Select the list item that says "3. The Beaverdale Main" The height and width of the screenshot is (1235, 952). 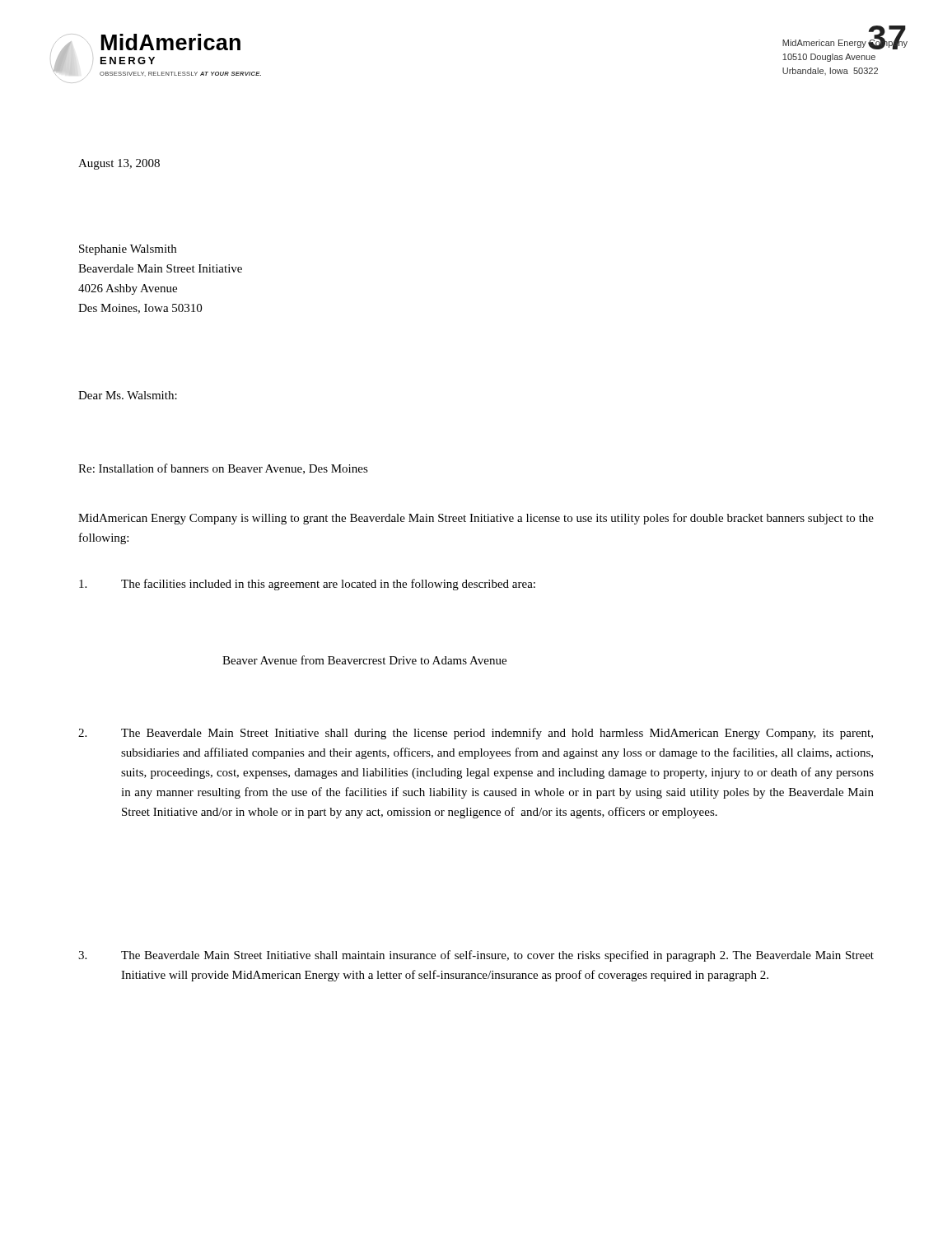[x=476, y=965]
